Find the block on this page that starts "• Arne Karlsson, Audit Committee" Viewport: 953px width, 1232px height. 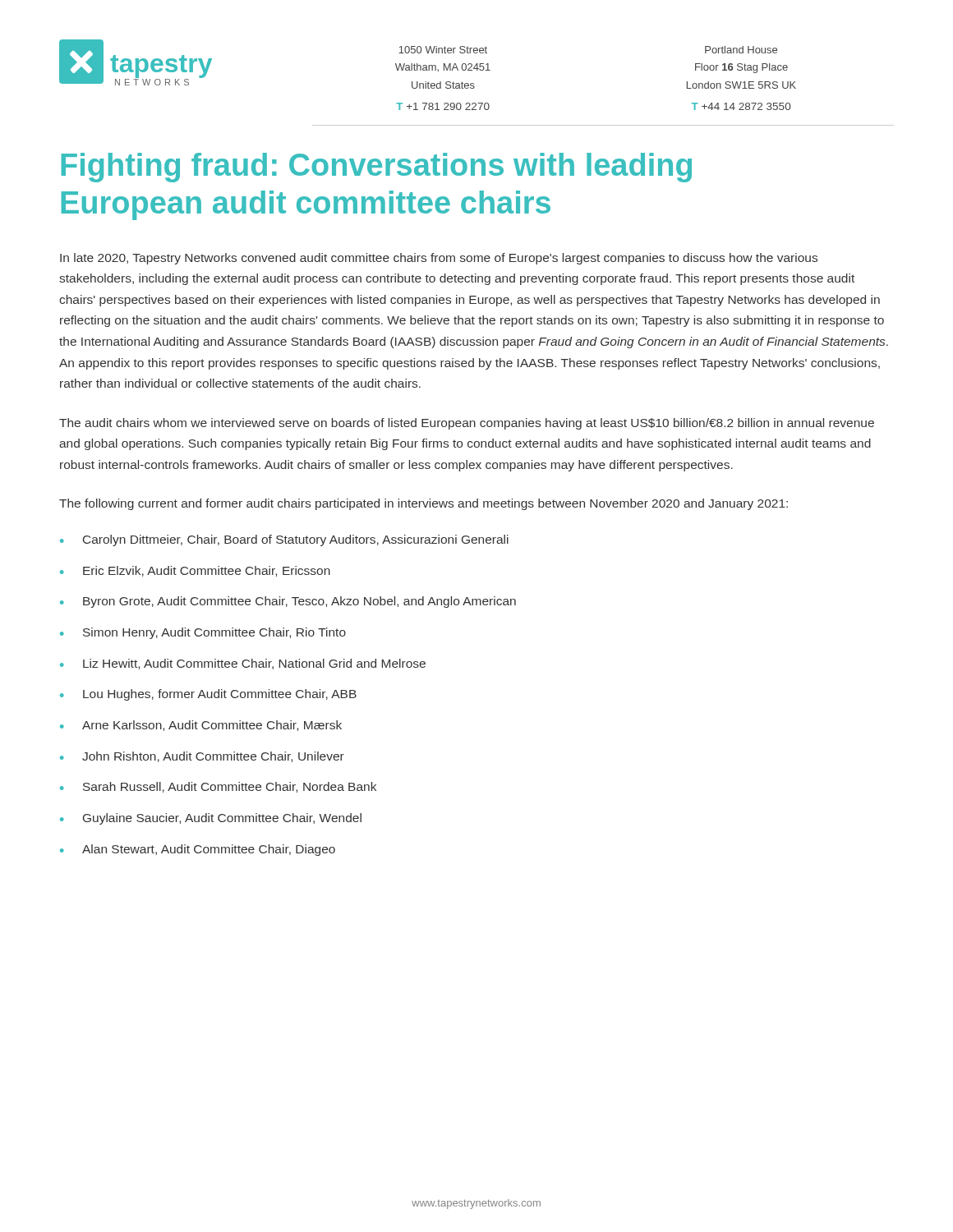coord(201,727)
